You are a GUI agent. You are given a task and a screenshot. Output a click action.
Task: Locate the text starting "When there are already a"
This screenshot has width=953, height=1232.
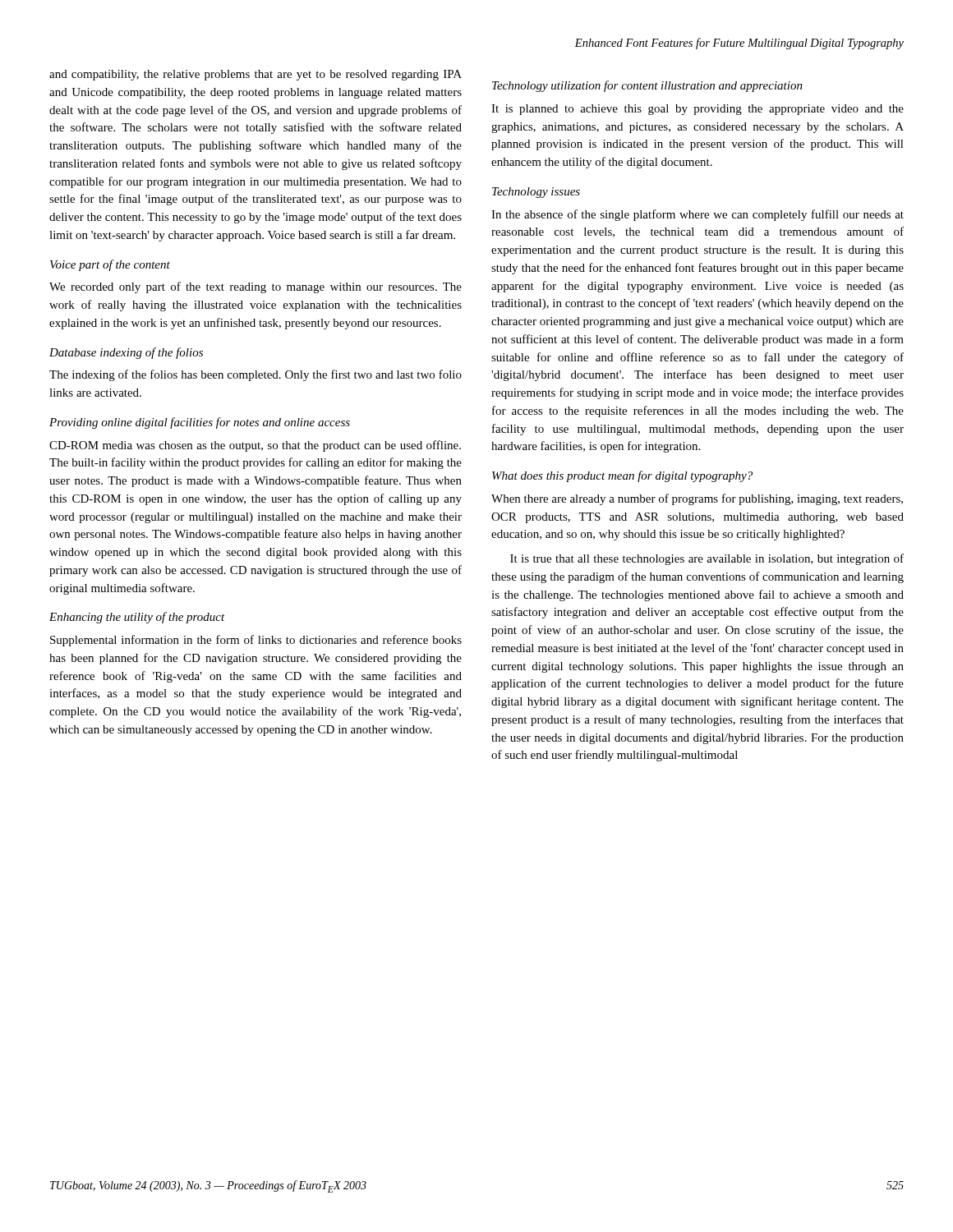pos(698,627)
